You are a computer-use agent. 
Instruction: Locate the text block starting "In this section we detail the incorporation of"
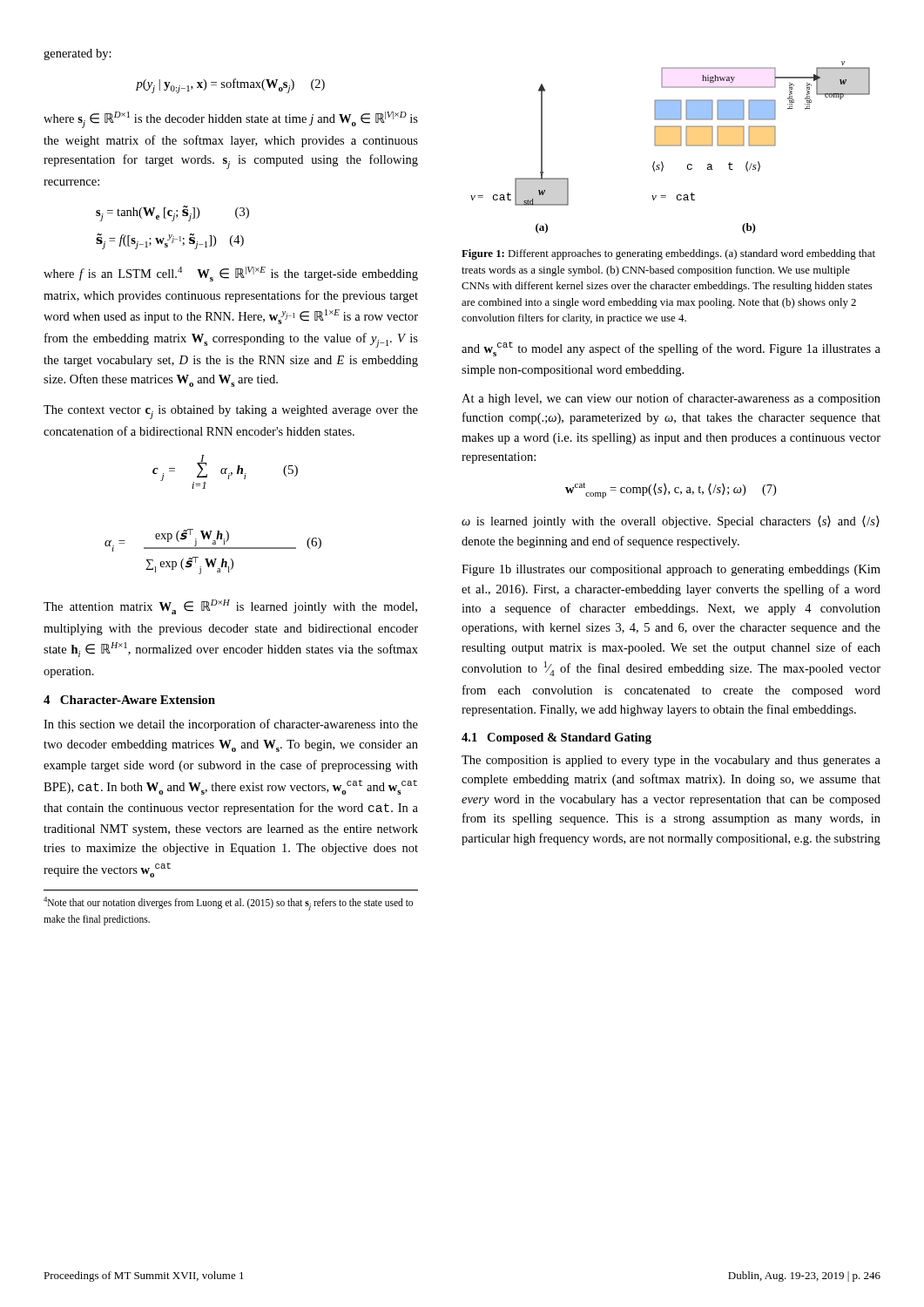point(231,798)
